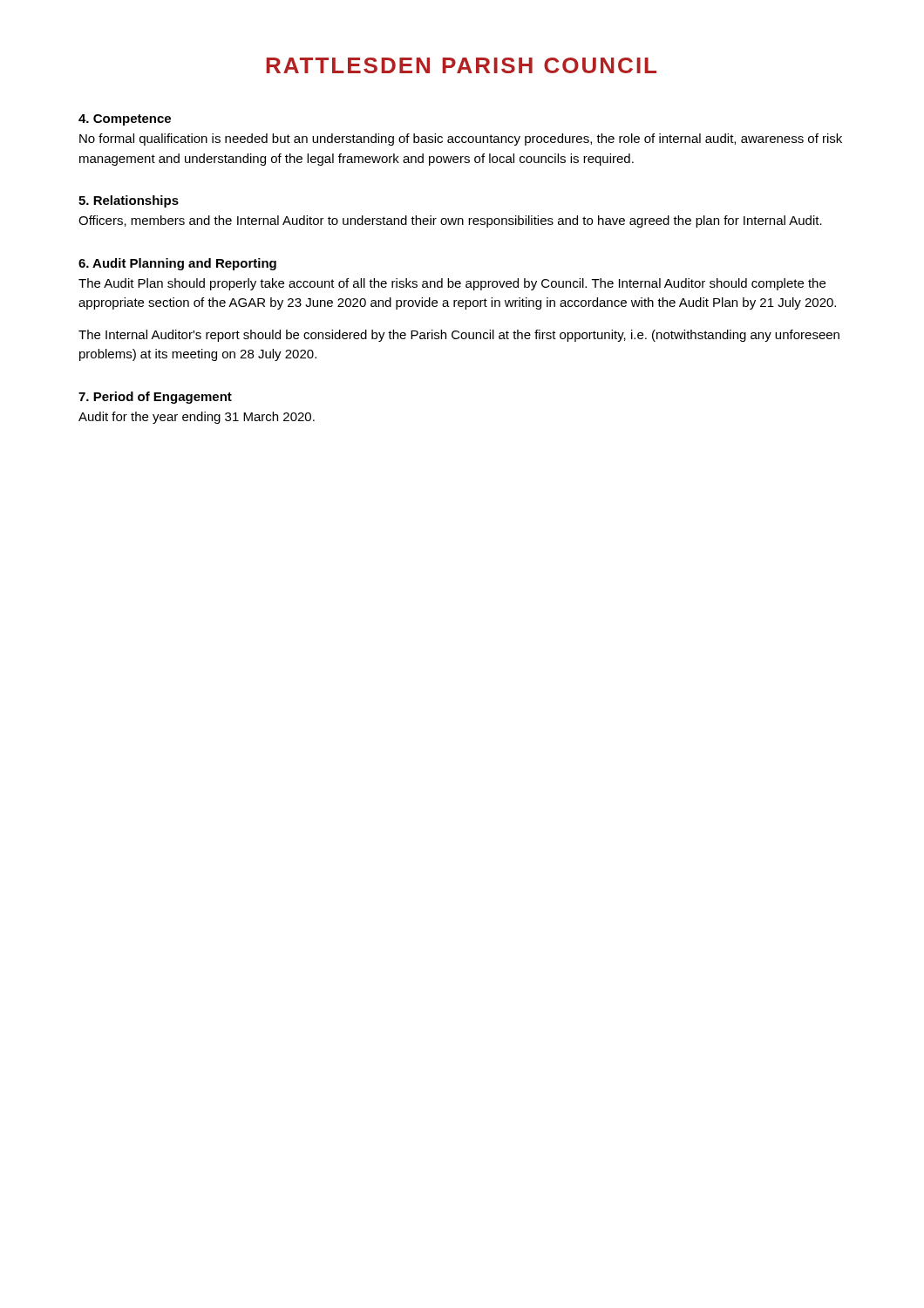This screenshot has height=1308, width=924.
Task: Find the passage starting "The Internal Auditor's report should be considered"
Action: pyautogui.click(x=459, y=344)
